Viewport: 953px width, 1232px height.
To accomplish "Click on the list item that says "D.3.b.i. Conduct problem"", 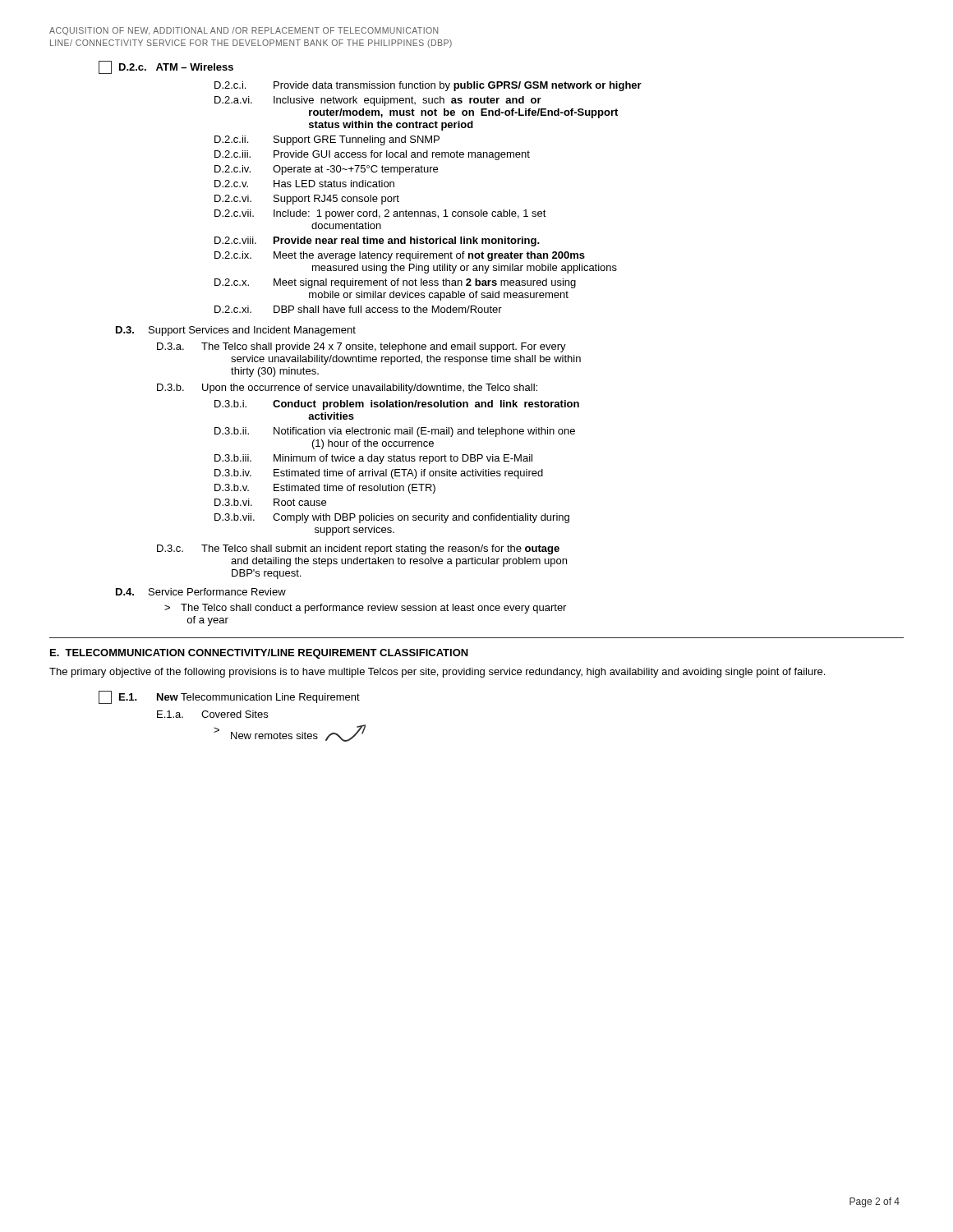I will [x=397, y=410].
